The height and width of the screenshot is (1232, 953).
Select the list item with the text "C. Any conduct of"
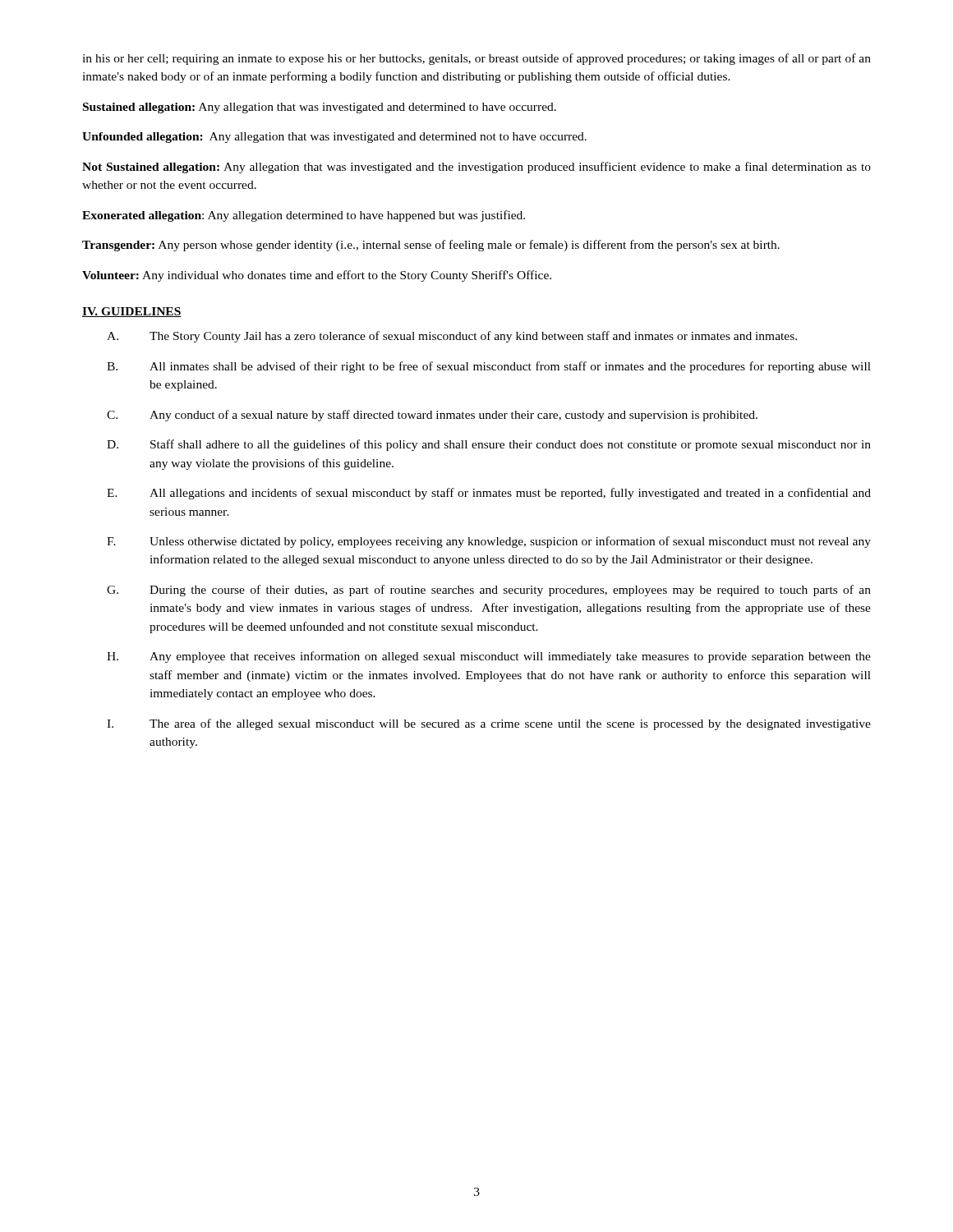pyautogui.click(x=476, y=415)
